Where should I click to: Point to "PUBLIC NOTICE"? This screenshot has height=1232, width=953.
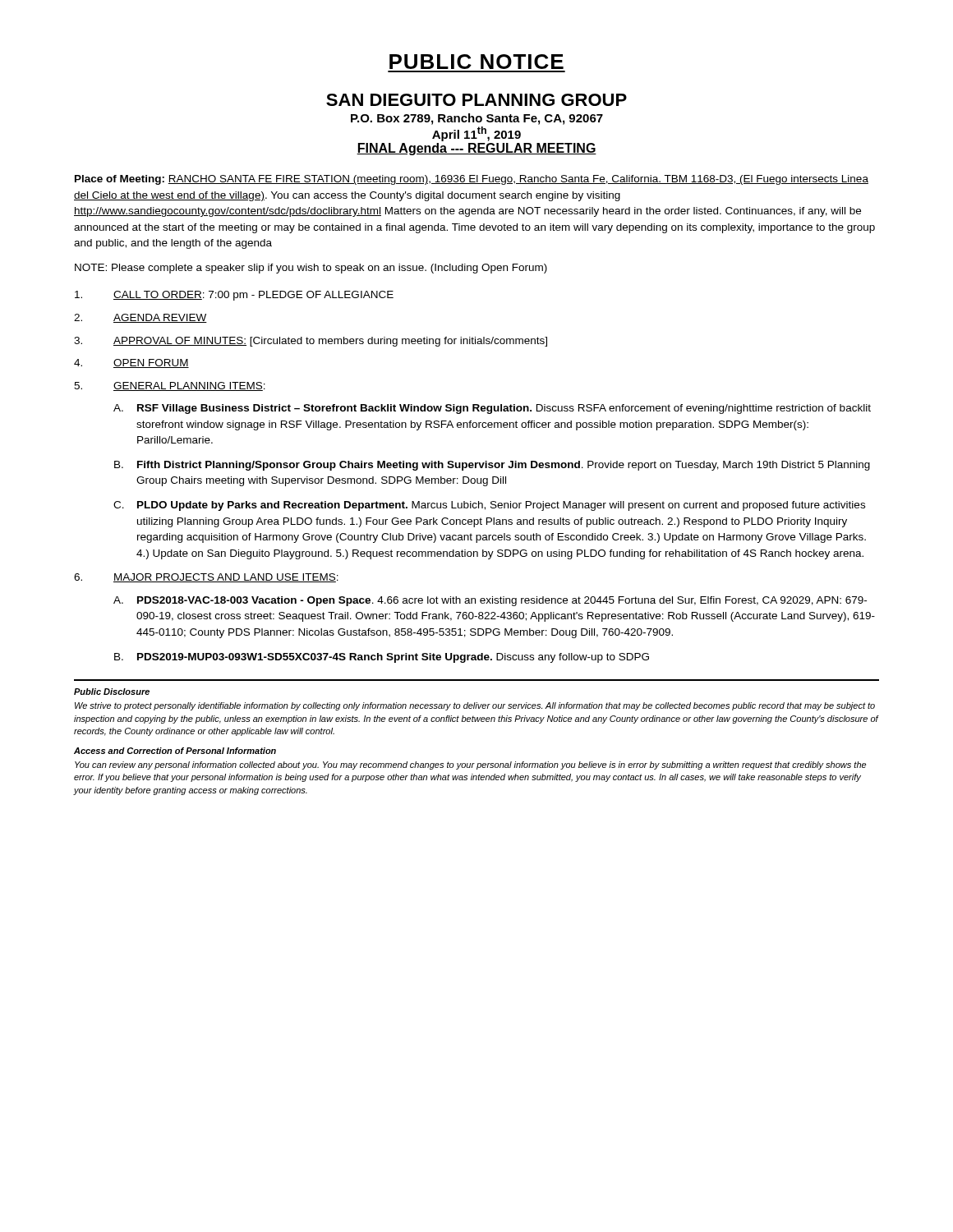[476, 62]
